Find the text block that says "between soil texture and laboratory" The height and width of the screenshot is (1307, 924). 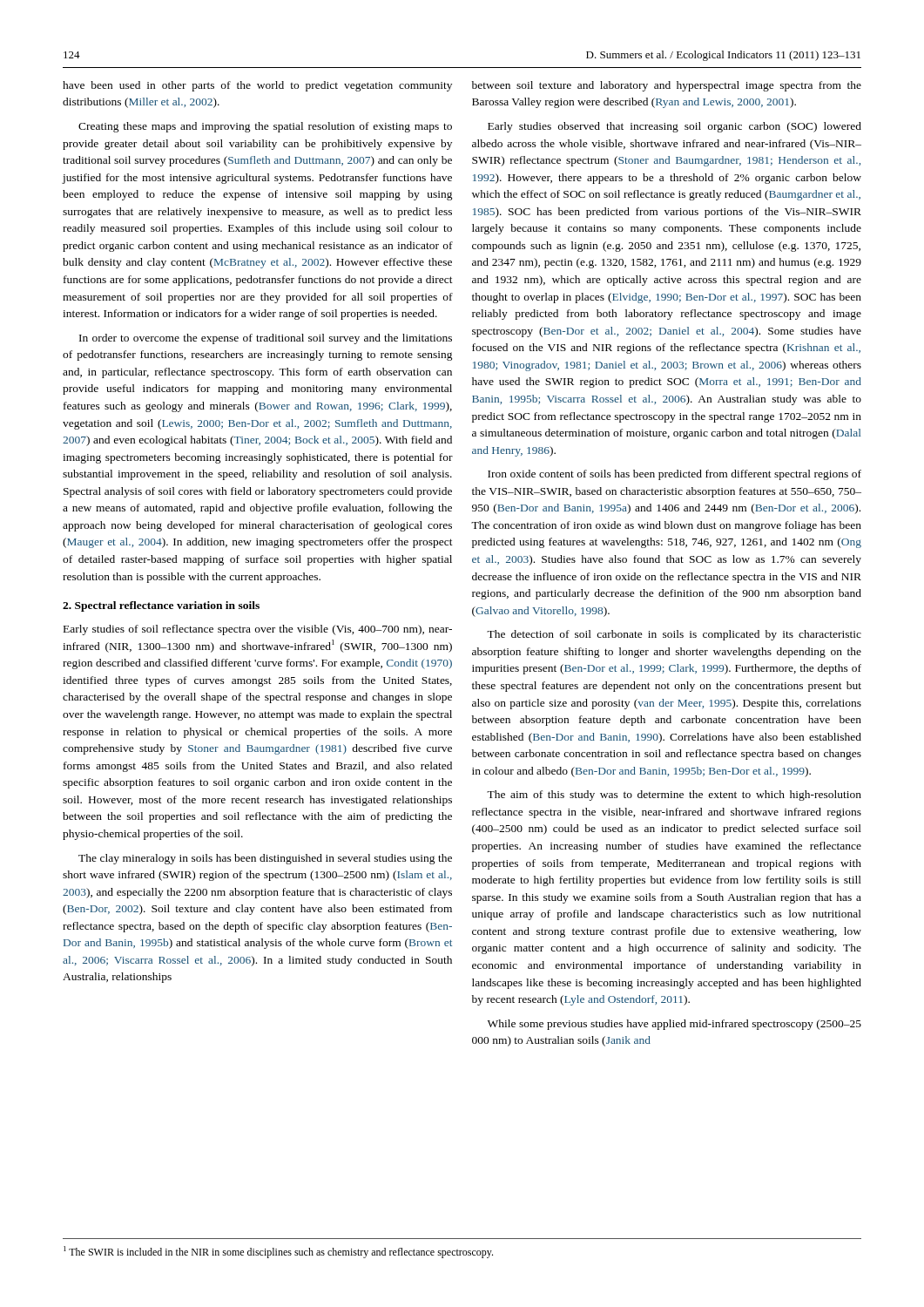pyautogui.click(x=666, y=563)
